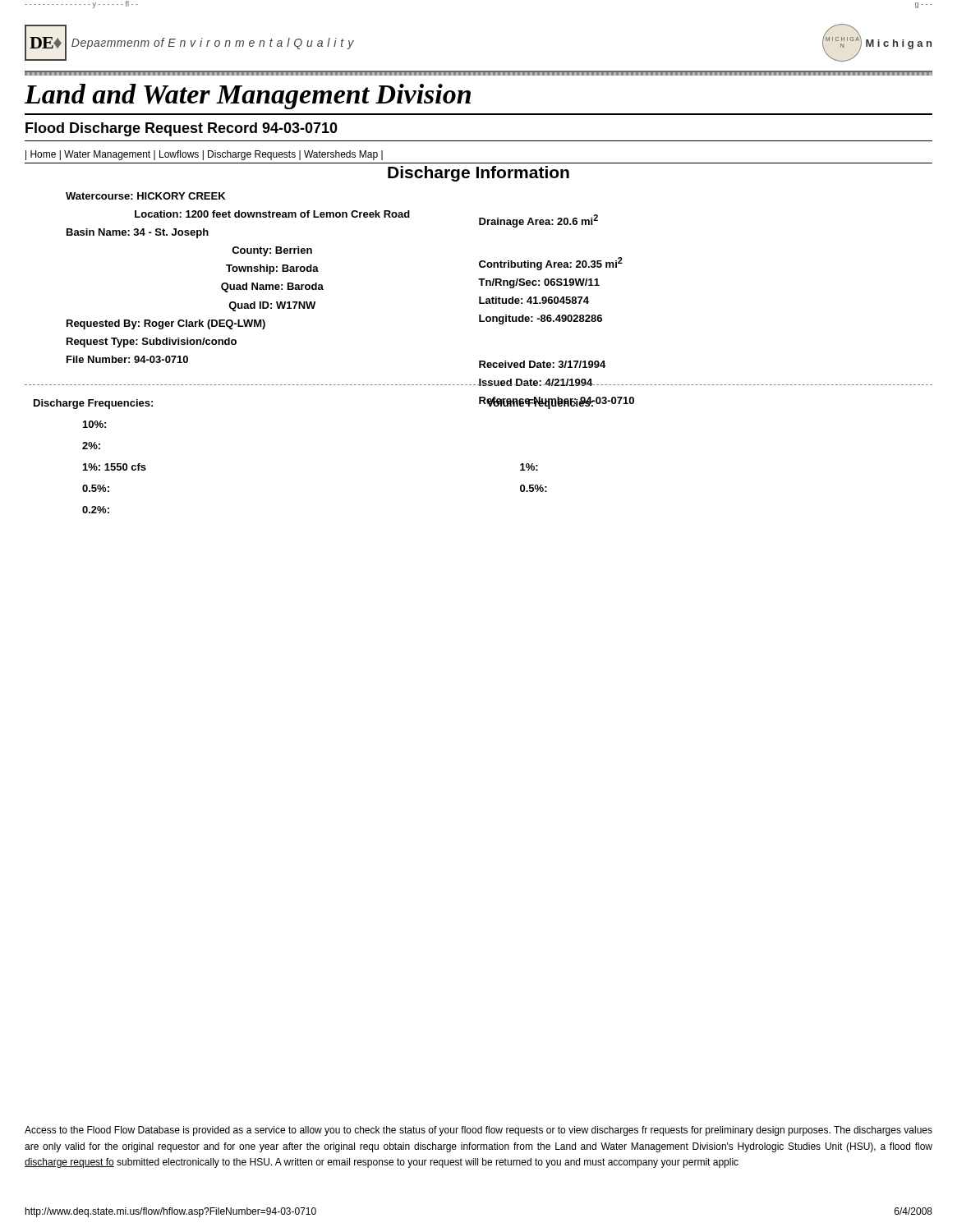This screenshot has width=957, height=1232.
Task: Point to "Land and Water Management Division"
Action: (x=478, y=97)
